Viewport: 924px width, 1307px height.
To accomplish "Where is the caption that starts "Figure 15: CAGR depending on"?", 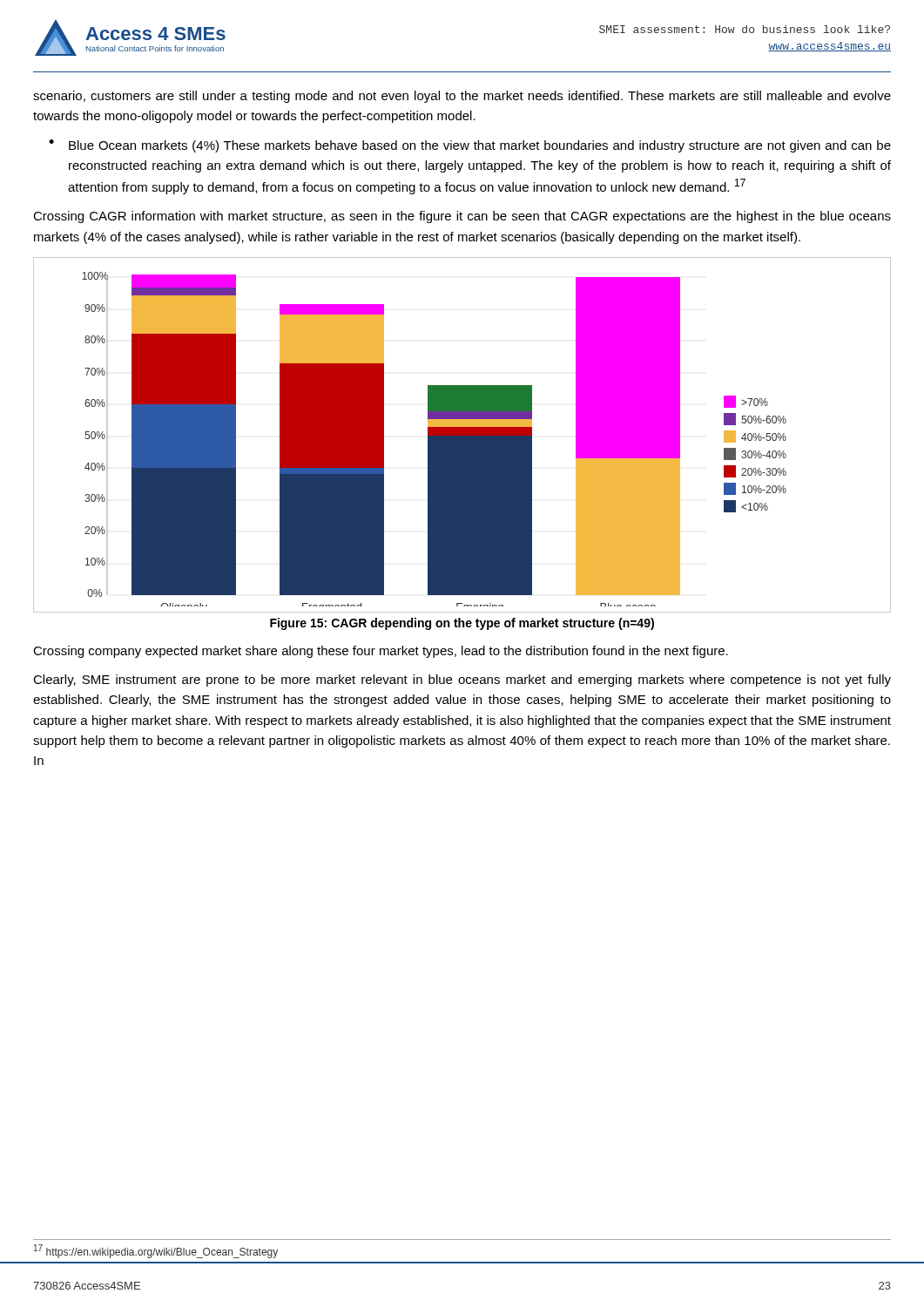I will pyautogui.click(x=462, y=623).
